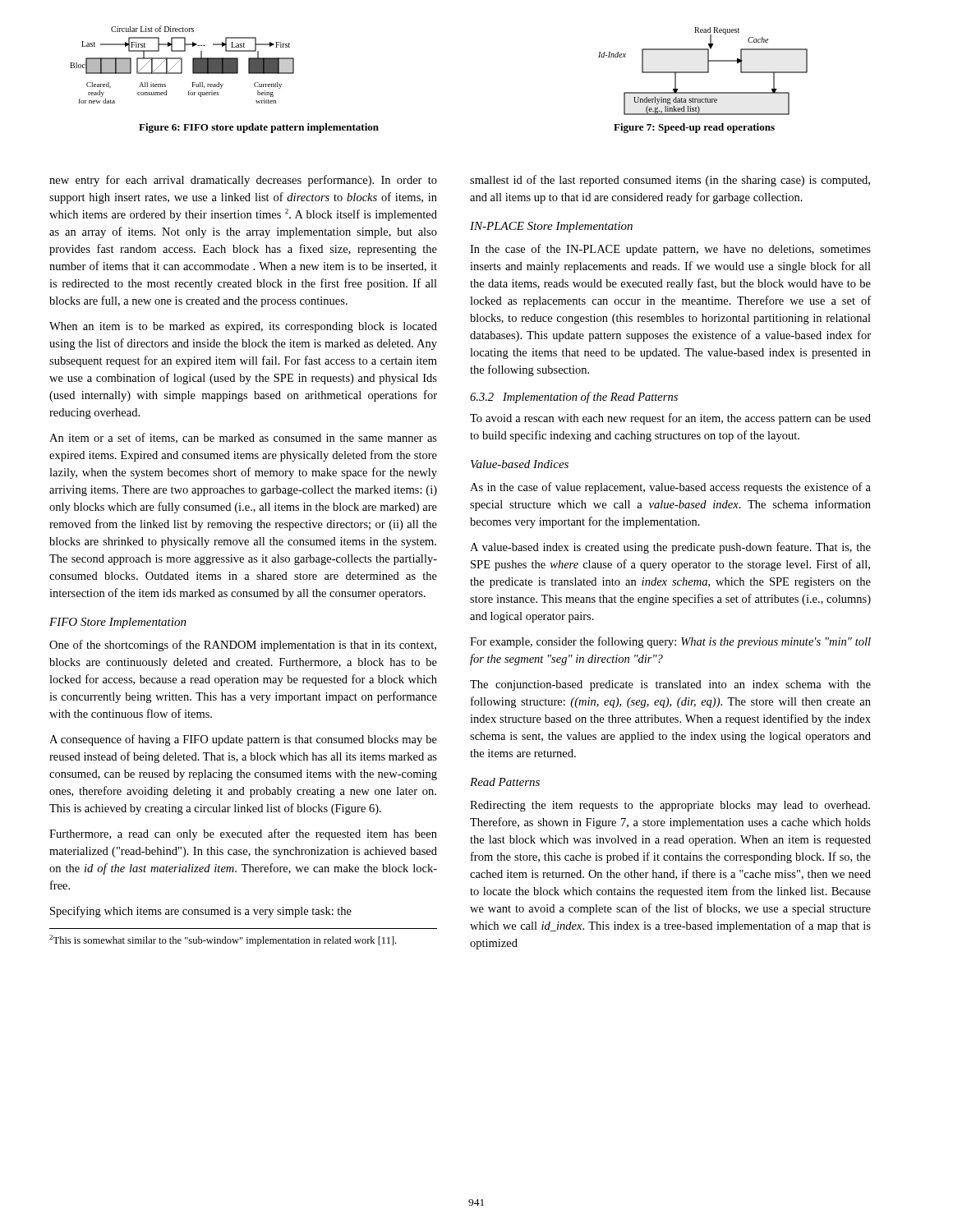Screen dimensions: 1232x953
Task: Point to the text block starting "A value-based index is"
Action: click(670, 582)
